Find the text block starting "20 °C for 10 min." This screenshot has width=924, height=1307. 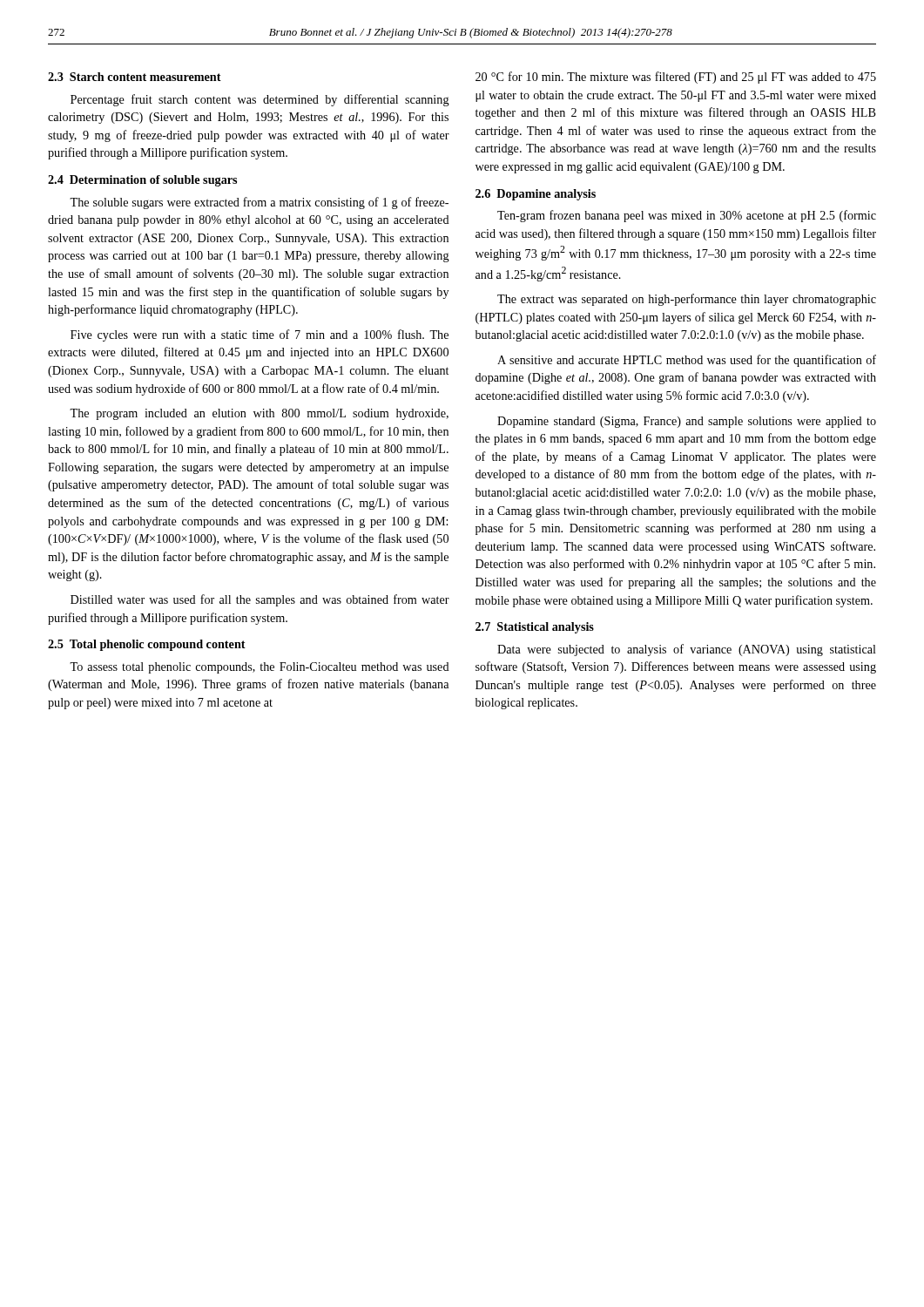pyautogui.click(x=676, y=122)
